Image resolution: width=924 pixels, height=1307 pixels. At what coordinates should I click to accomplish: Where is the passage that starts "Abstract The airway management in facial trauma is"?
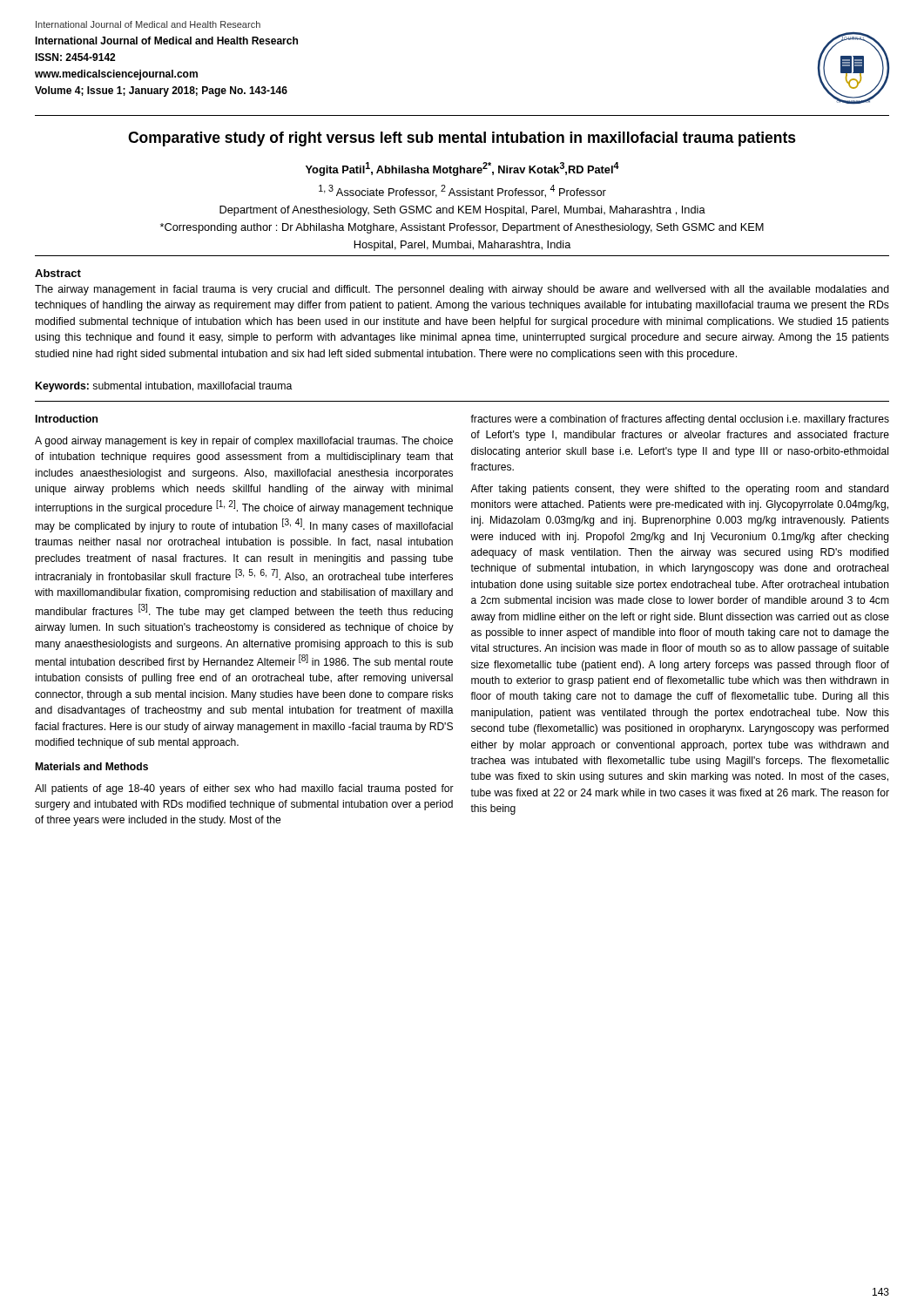point(462,314)
